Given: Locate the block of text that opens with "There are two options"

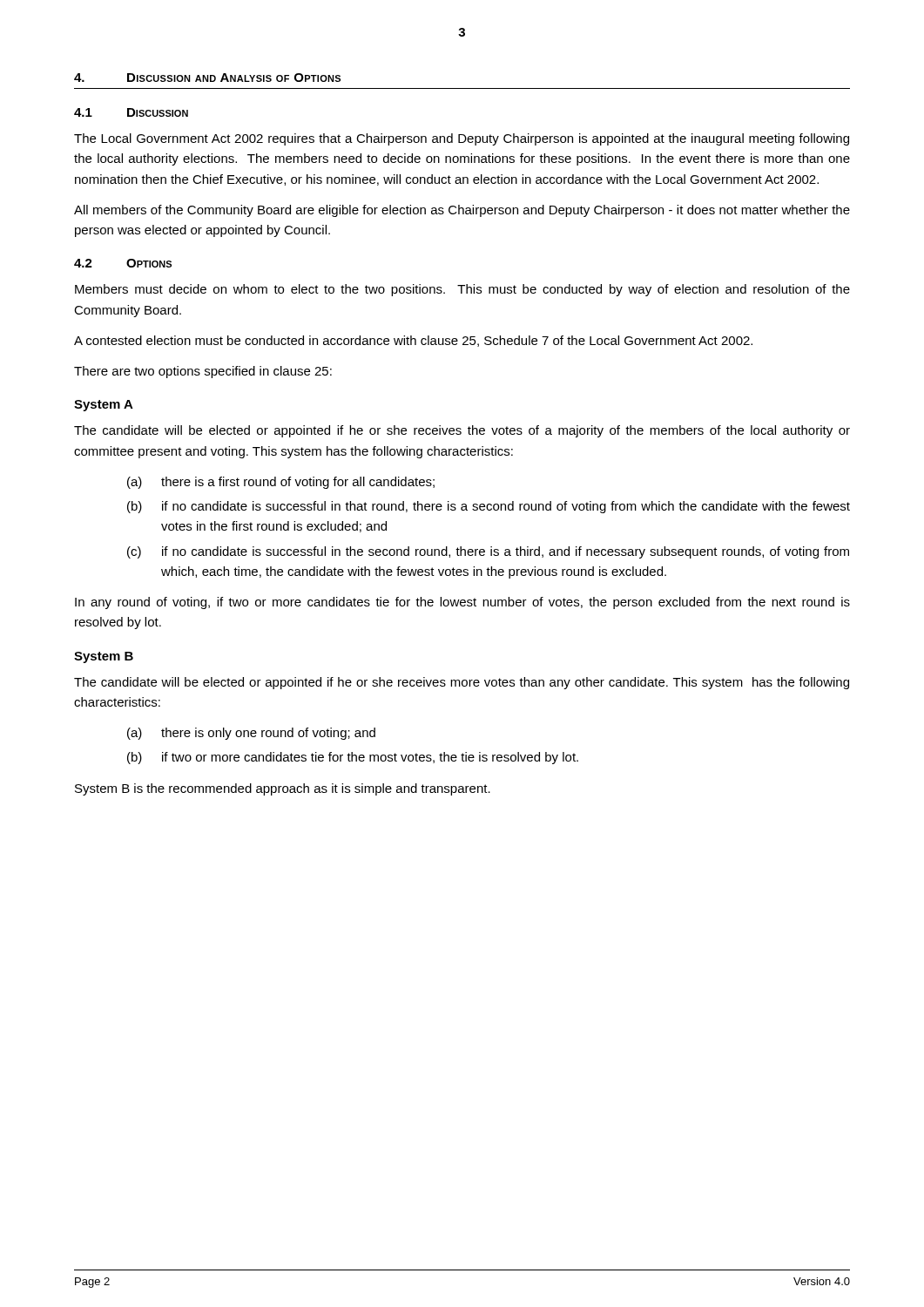Looking at the screenshot, I should (203, 371).
